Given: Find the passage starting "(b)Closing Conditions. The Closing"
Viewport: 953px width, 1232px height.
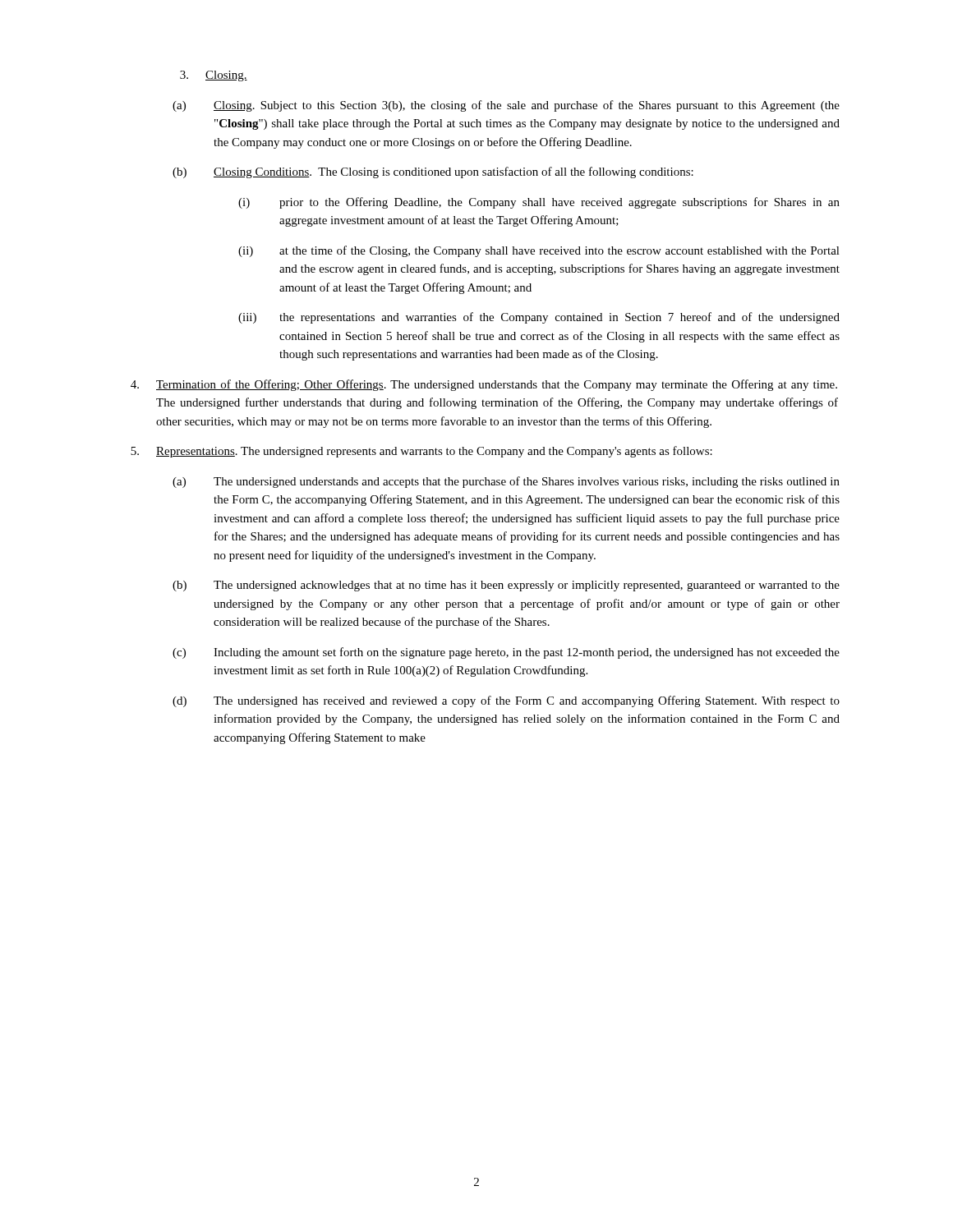Looking at the screenshot, I should pyautogui.click(x=506, y=172).
